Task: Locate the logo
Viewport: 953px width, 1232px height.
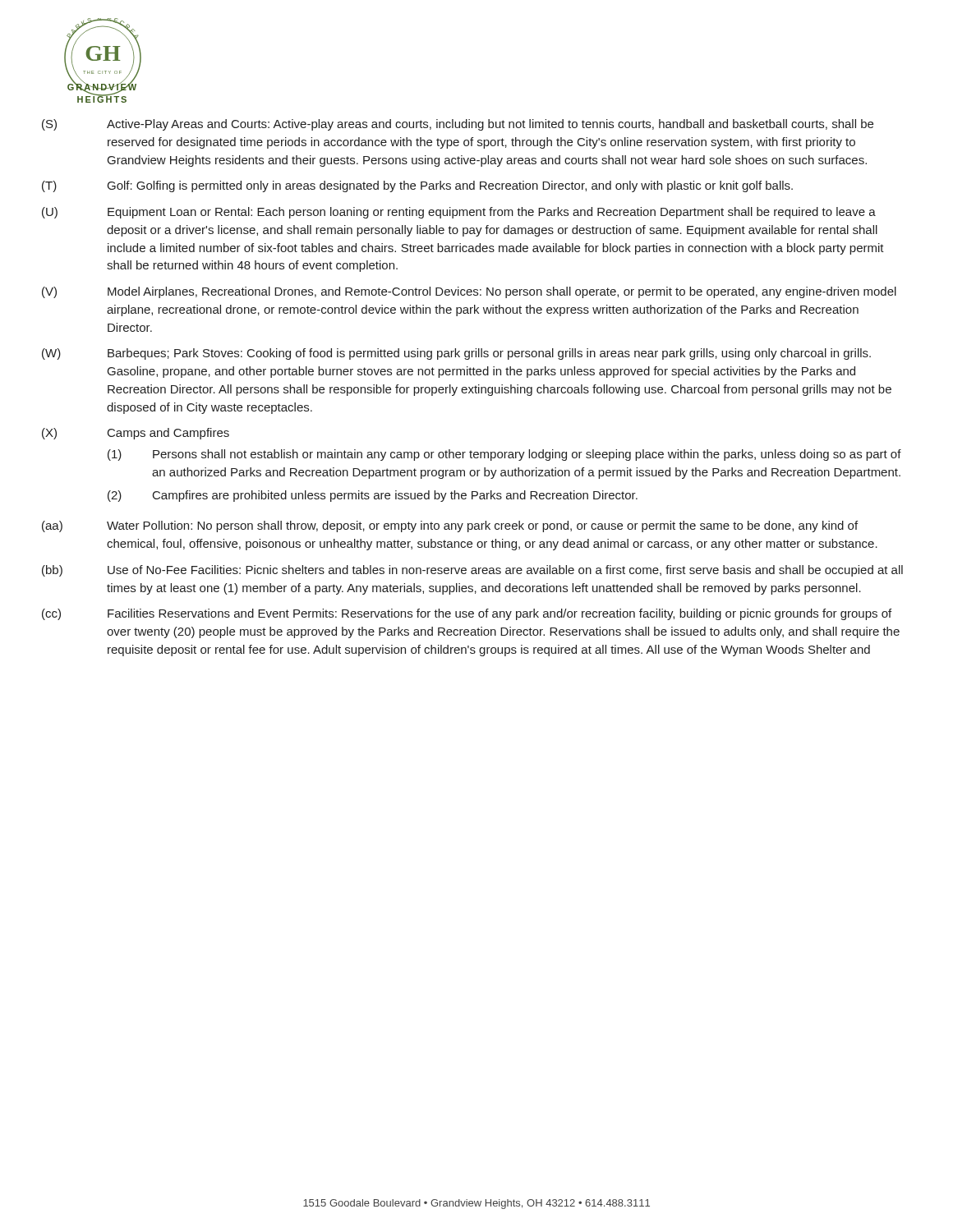Action: (x=107, y=67)
